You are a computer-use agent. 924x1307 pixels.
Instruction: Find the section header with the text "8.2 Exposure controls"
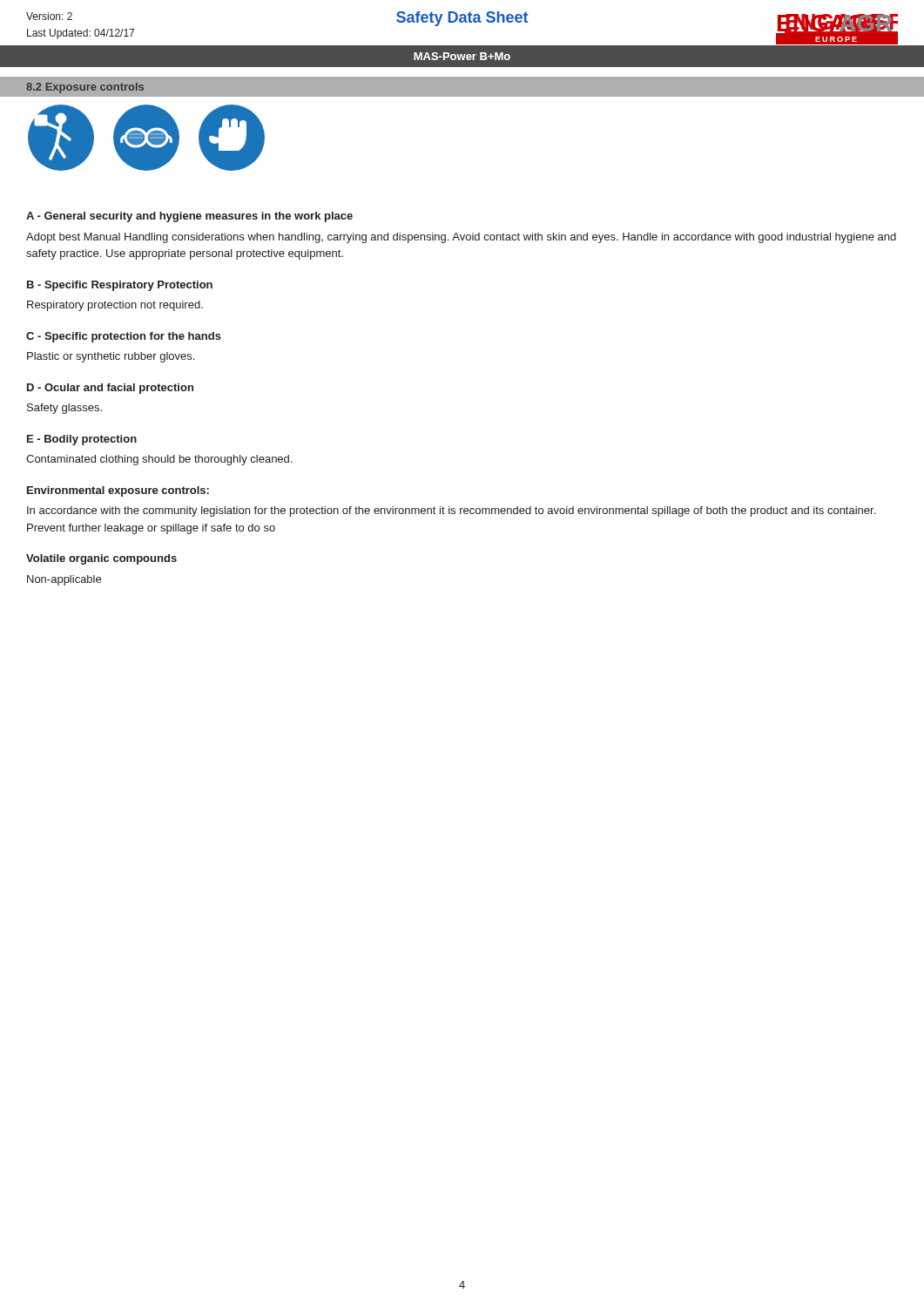85,87
